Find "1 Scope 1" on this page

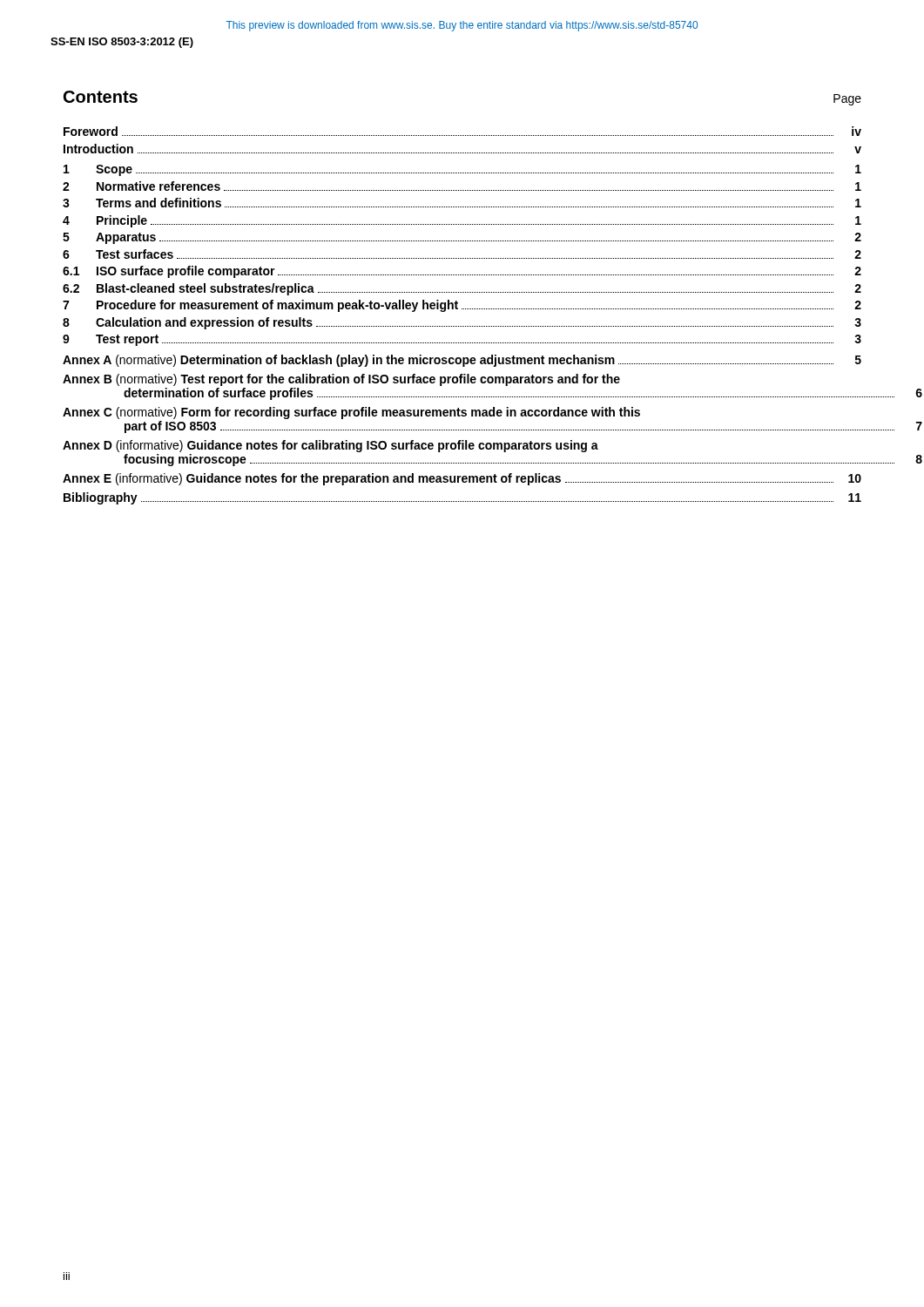coord(462,169)
